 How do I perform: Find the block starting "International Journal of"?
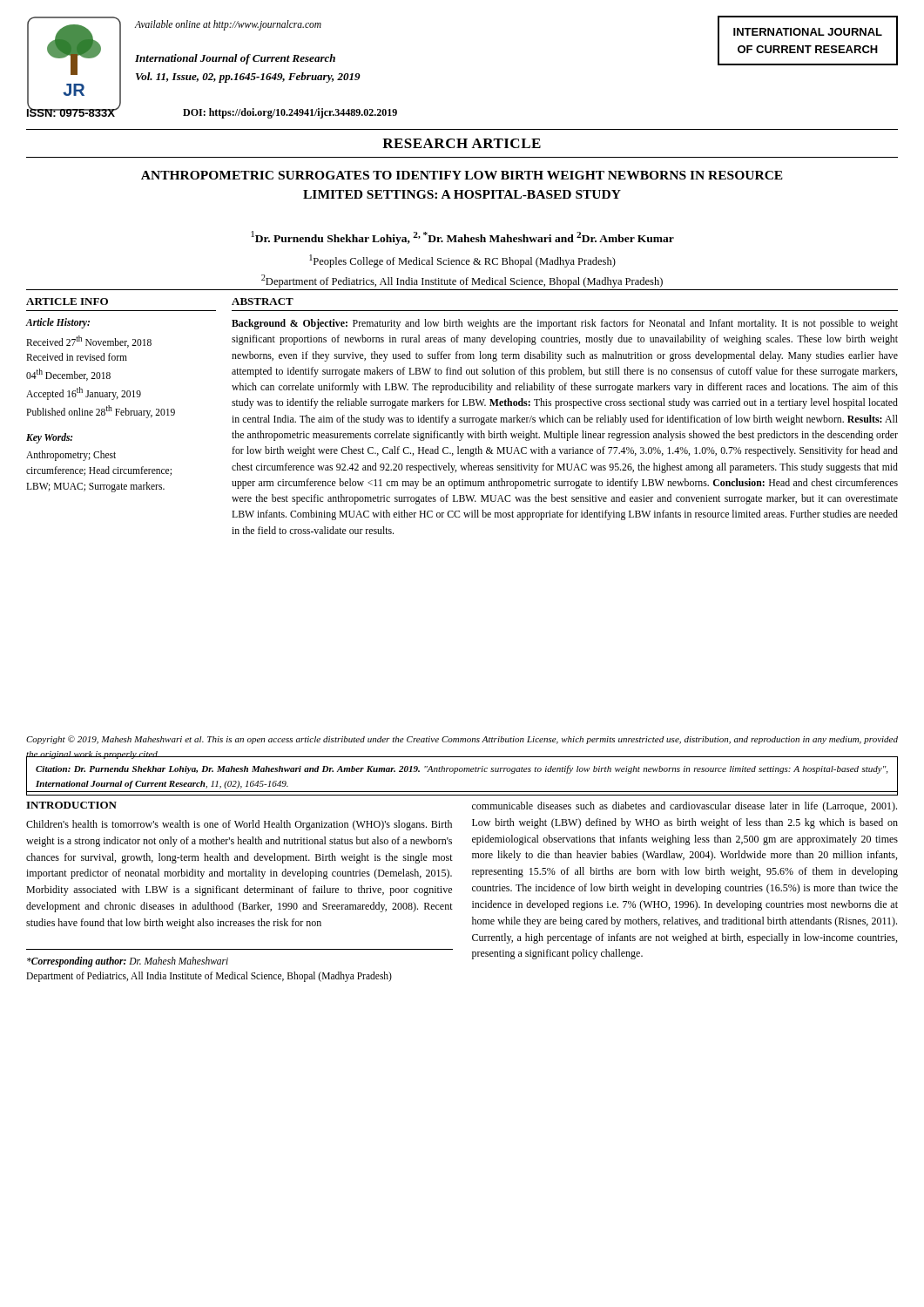coord(248,67)
